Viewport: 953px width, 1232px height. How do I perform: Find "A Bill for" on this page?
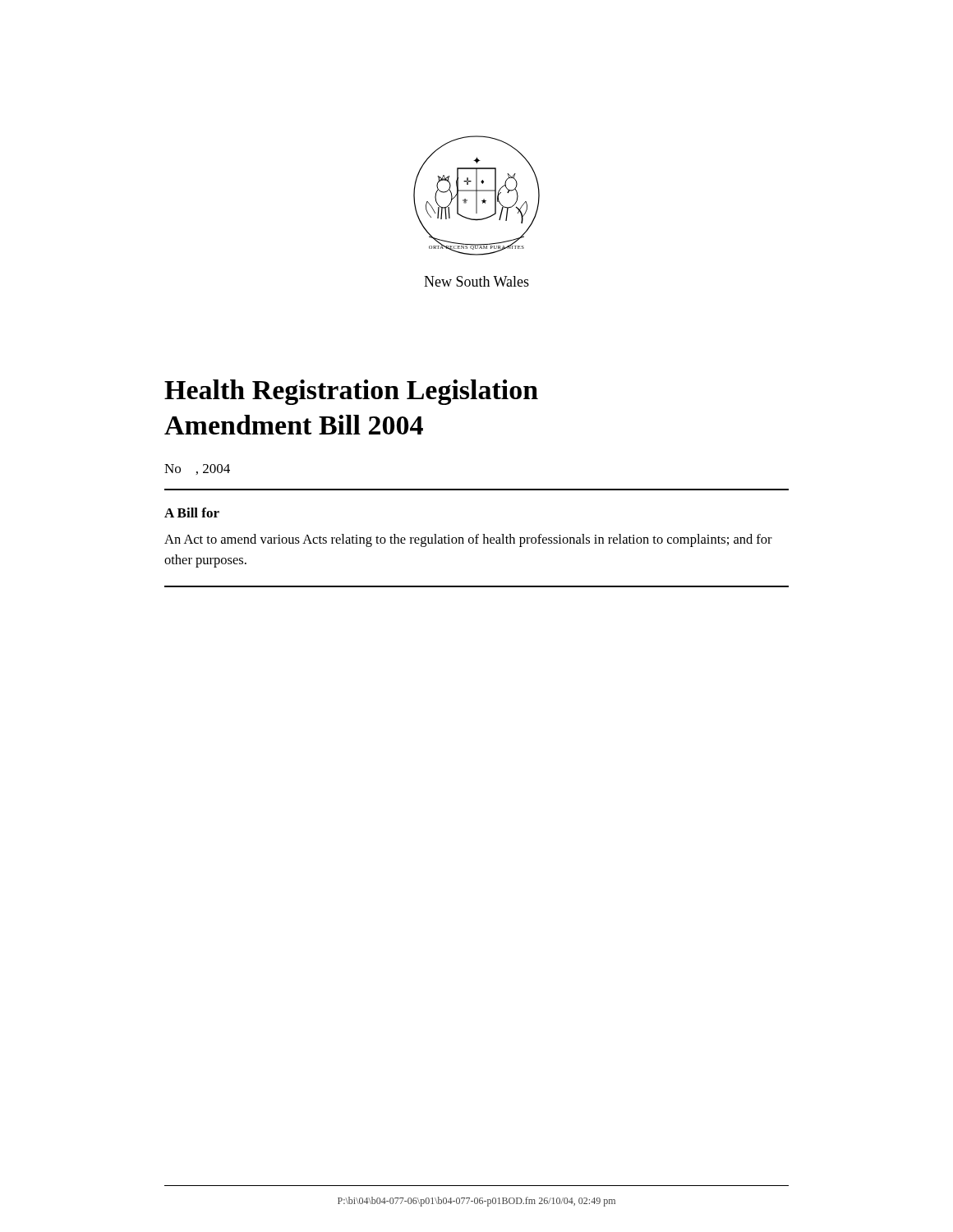tap(192, 513)
